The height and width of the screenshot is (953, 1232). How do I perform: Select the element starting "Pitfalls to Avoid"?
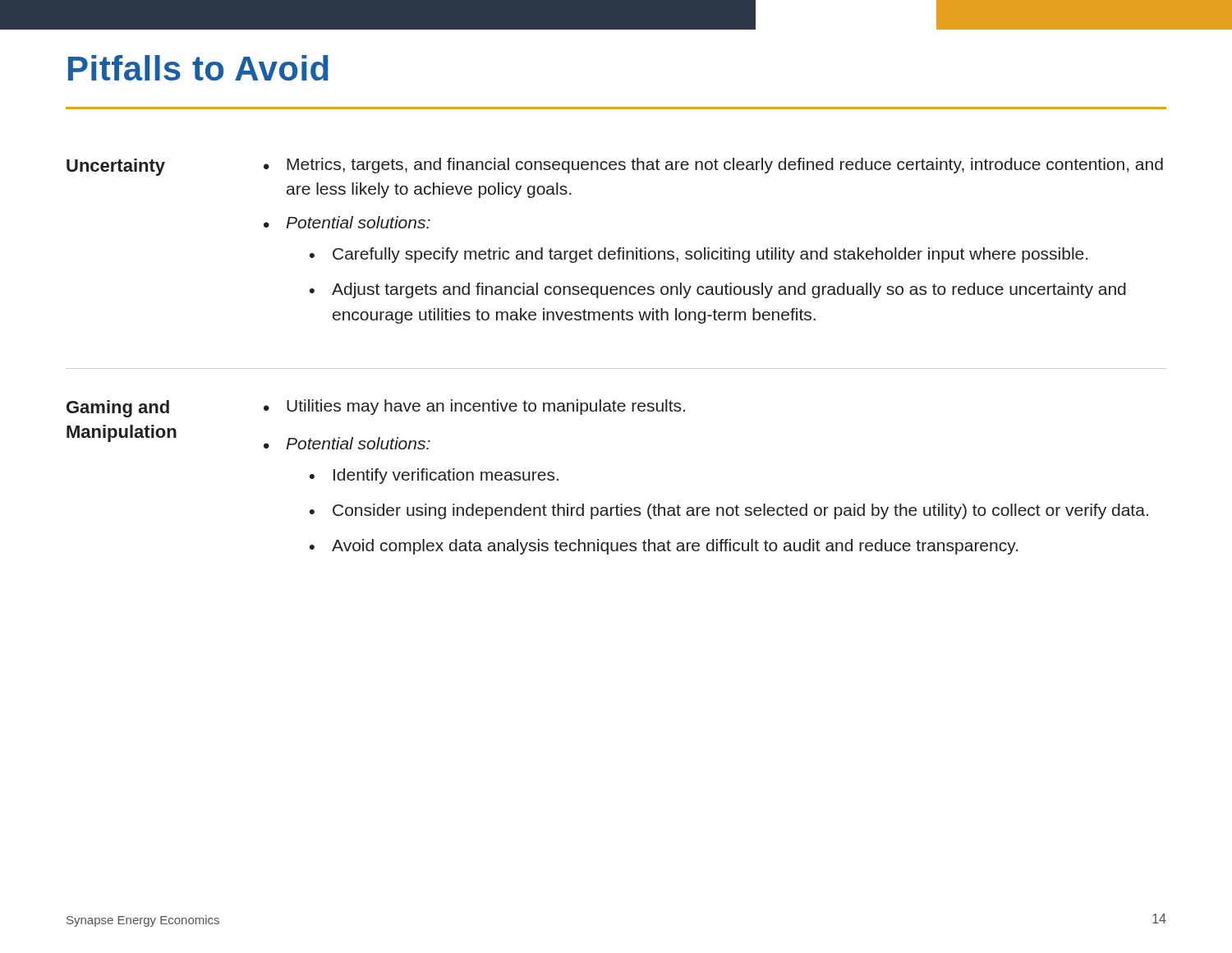198,69
